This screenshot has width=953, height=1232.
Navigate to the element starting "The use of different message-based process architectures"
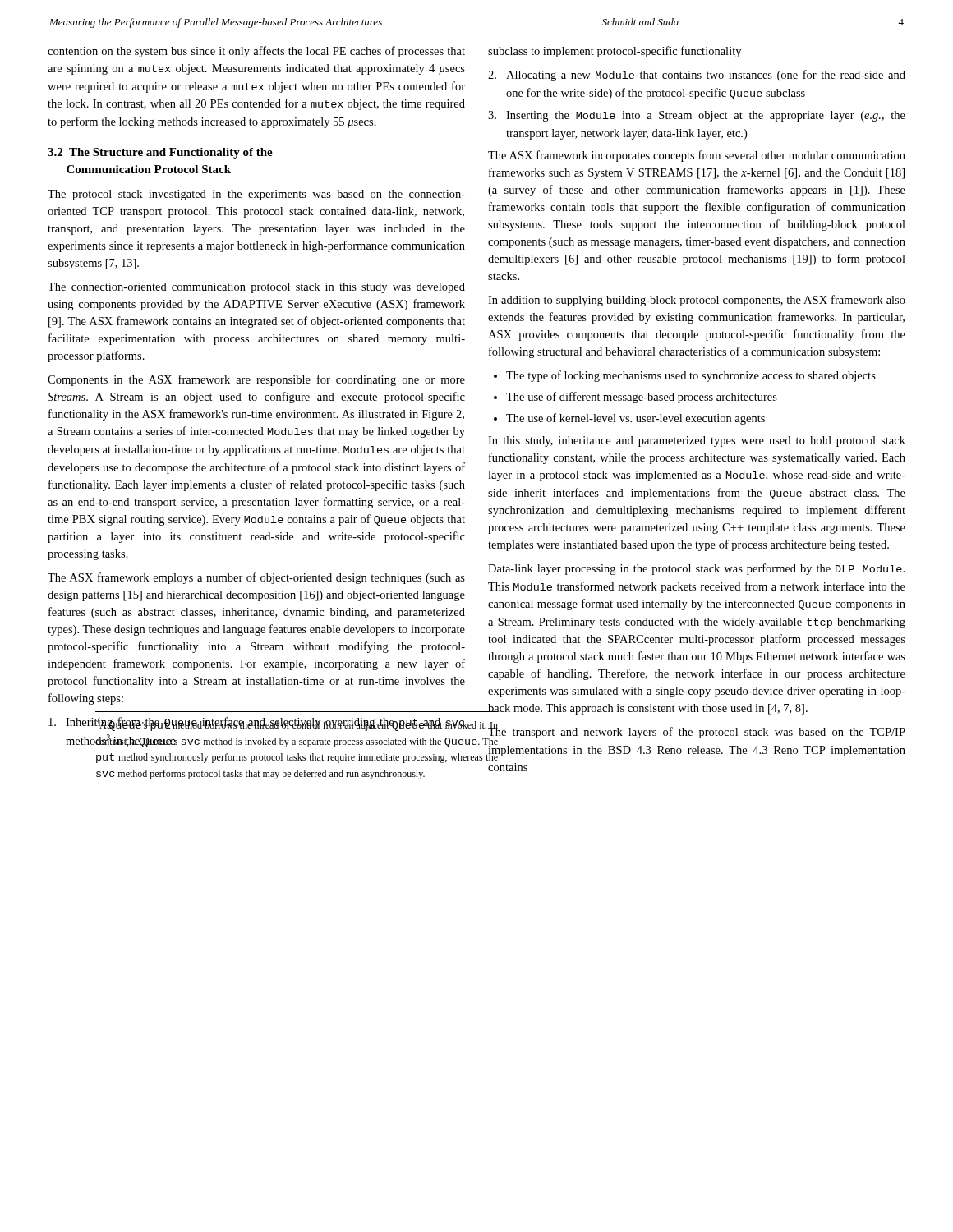(x=706, y=397)
